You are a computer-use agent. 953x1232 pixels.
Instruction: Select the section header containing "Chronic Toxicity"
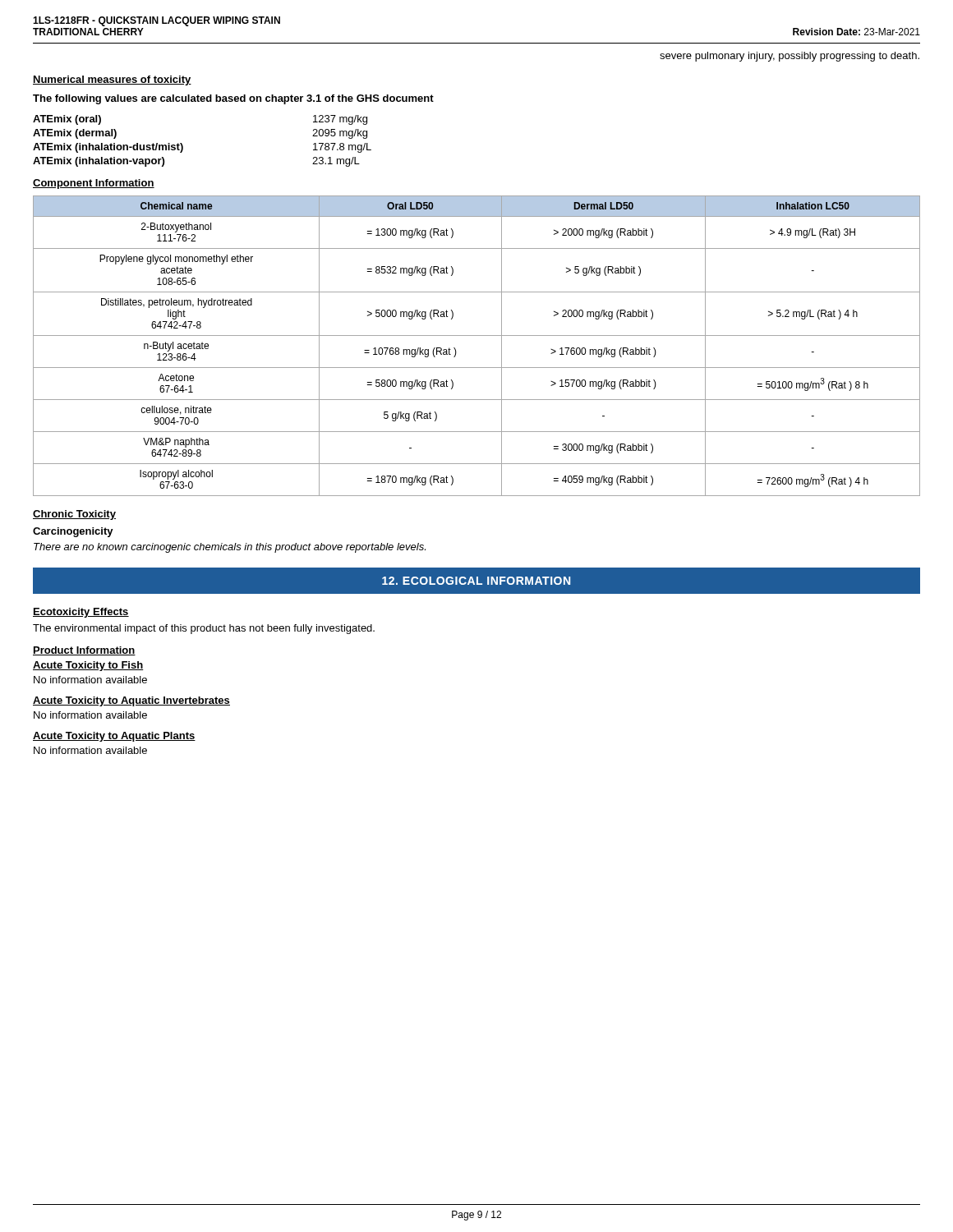point(74,514)
